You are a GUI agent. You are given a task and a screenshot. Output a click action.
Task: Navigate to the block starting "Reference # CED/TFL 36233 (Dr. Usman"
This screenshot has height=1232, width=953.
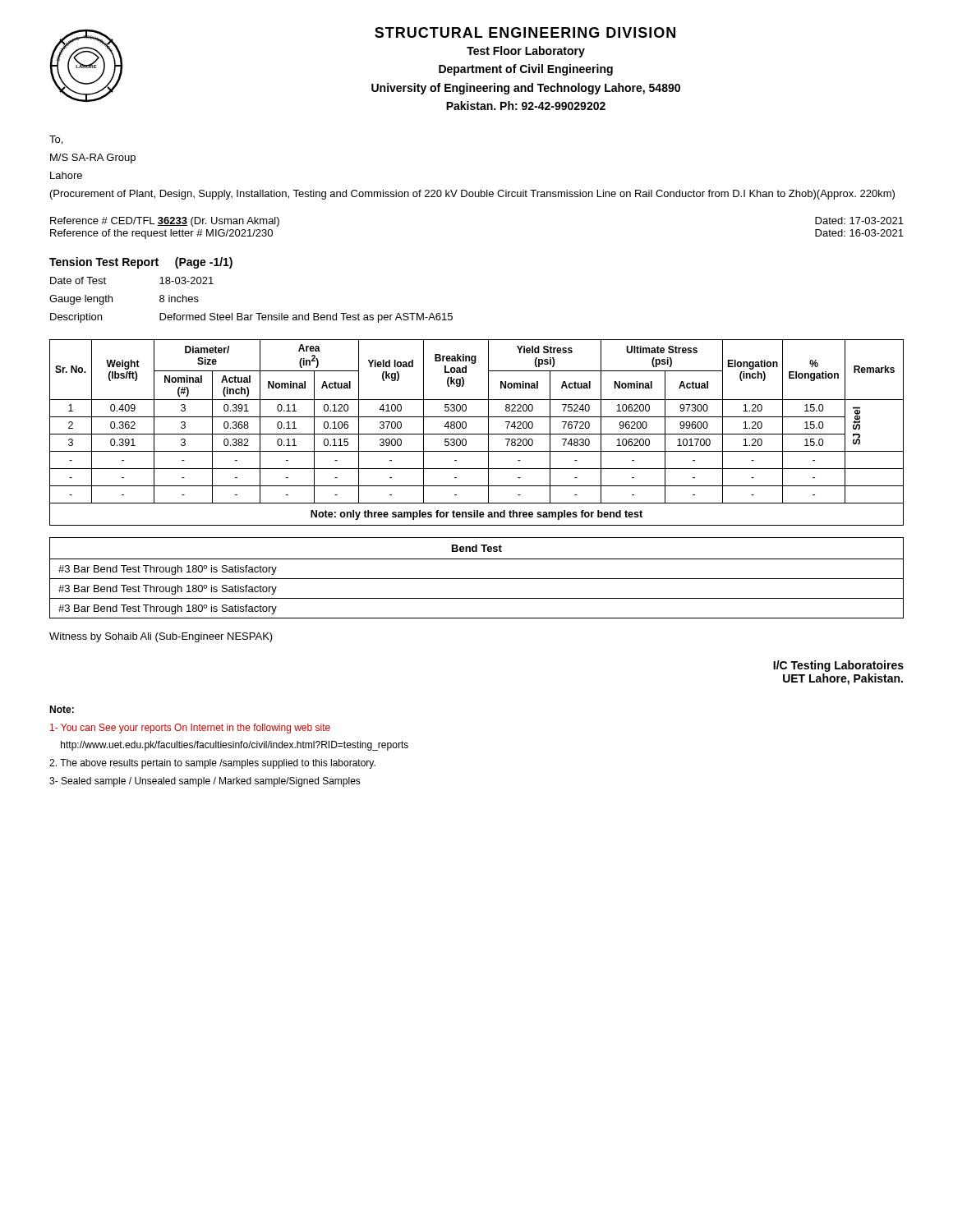coord(172,221)
